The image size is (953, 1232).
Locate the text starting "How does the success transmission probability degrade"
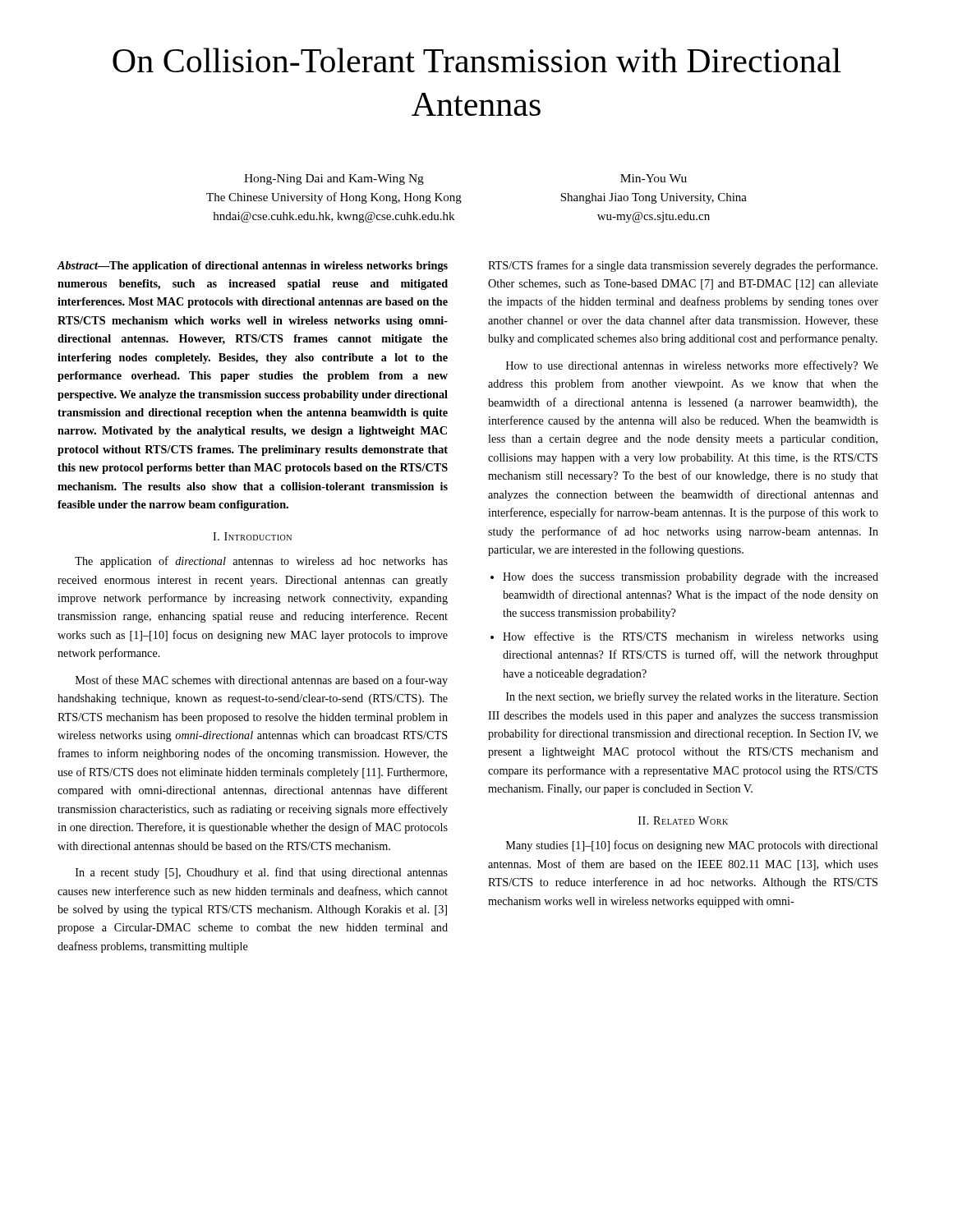pyautogui.click(x=691, y=595)
